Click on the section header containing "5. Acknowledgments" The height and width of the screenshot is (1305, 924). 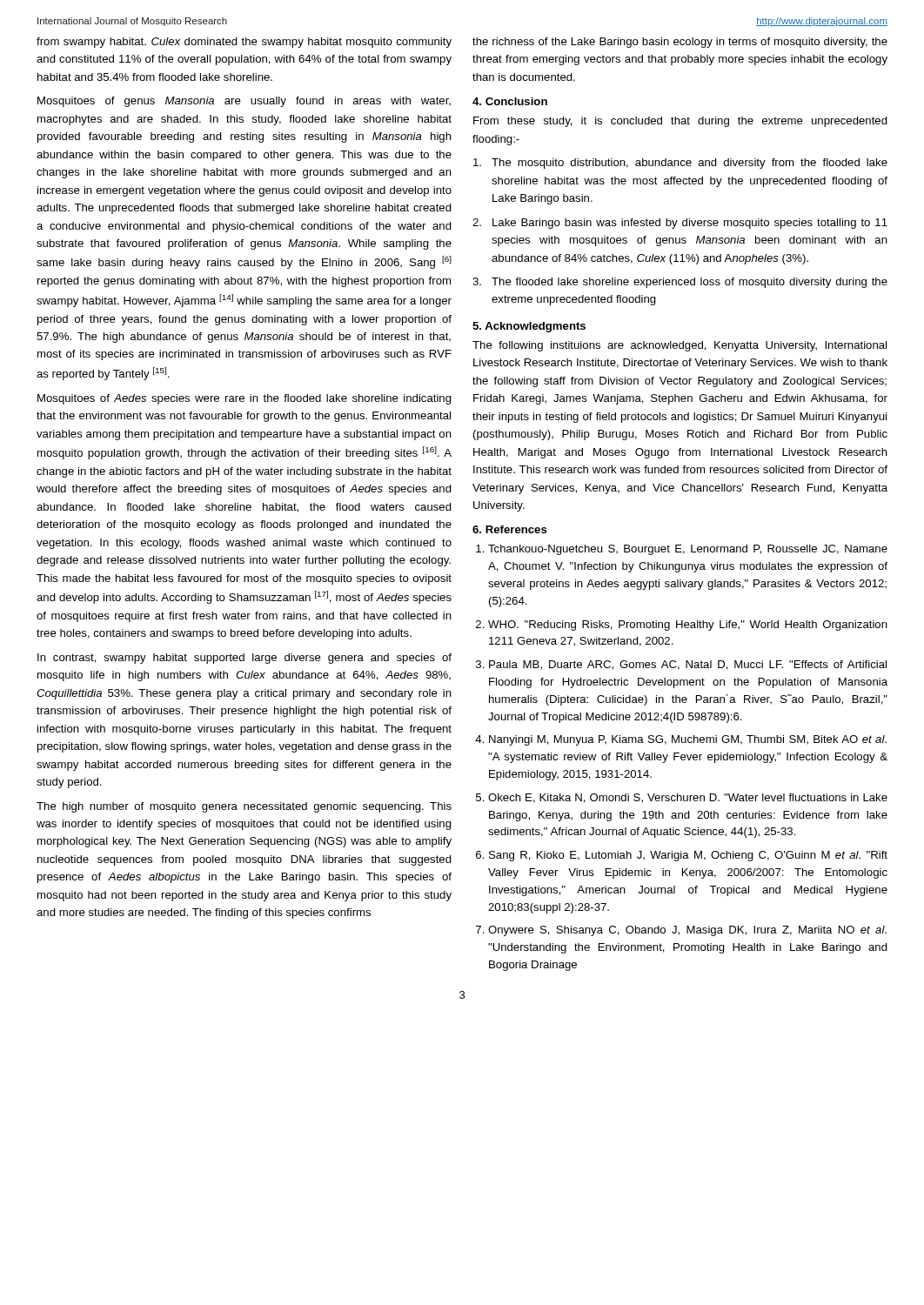point(529,326)
